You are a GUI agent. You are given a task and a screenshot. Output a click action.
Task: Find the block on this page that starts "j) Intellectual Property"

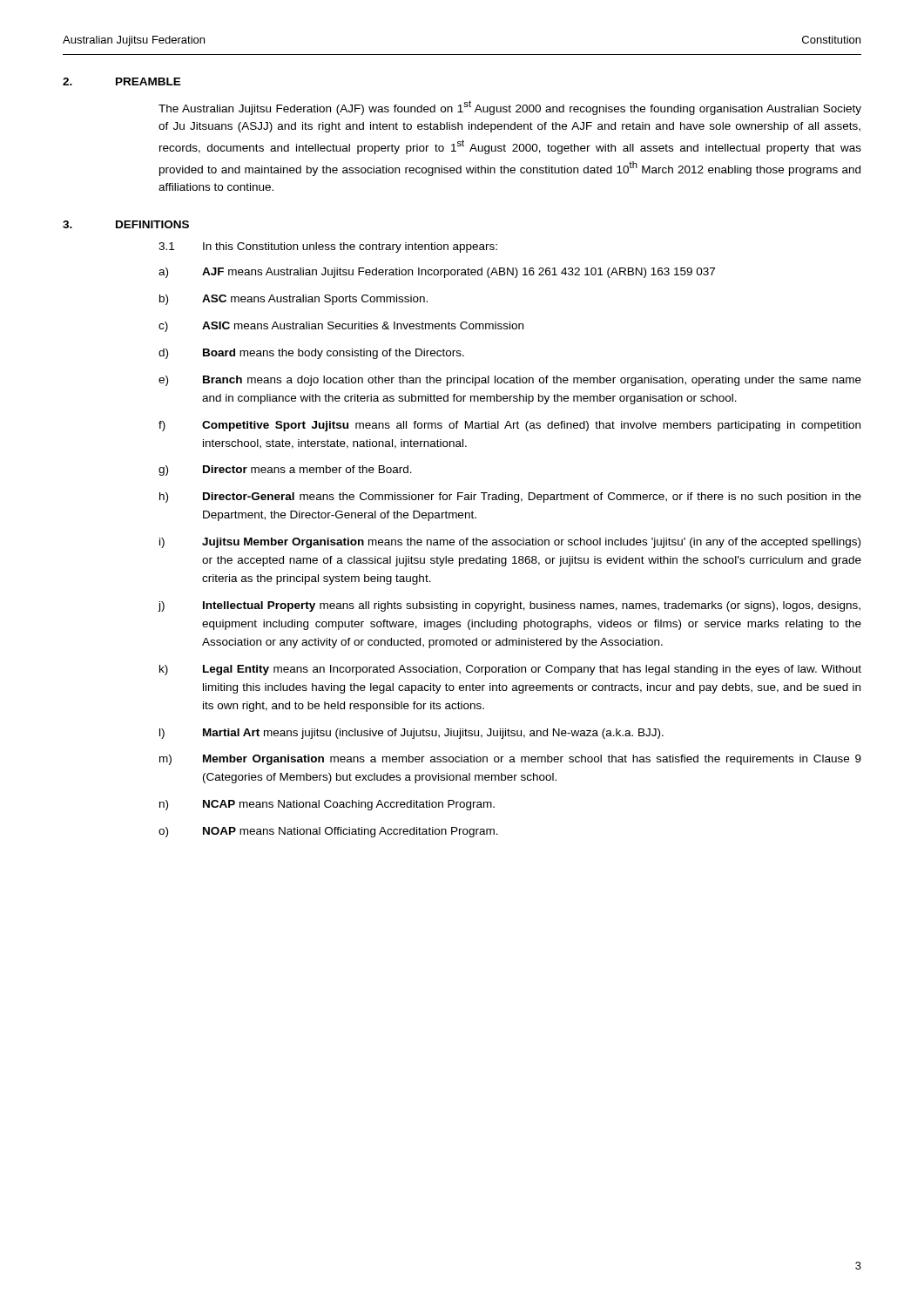pyautogui.click(x=510, y=624)
